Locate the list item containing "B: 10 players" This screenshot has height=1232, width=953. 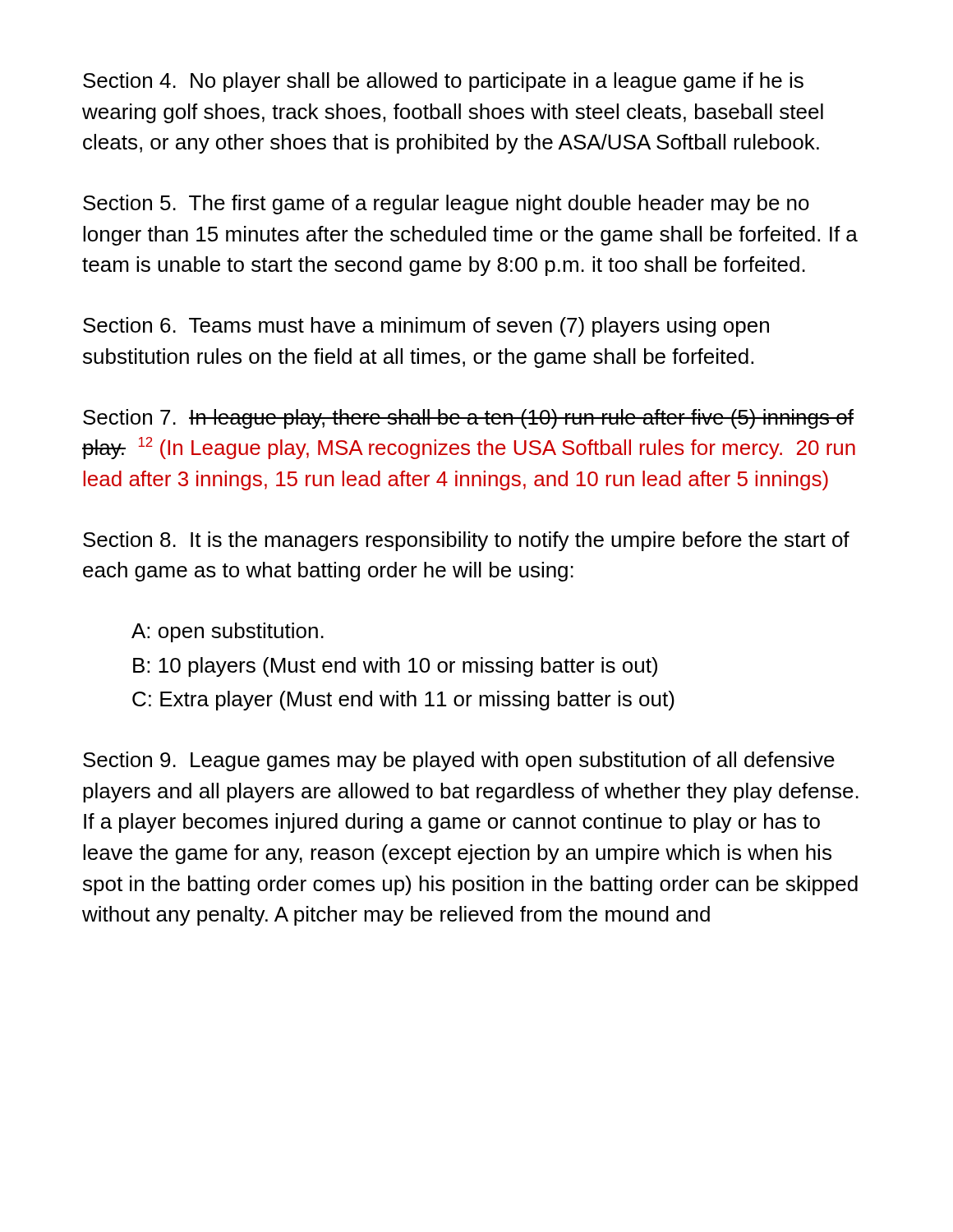(395, 665)
